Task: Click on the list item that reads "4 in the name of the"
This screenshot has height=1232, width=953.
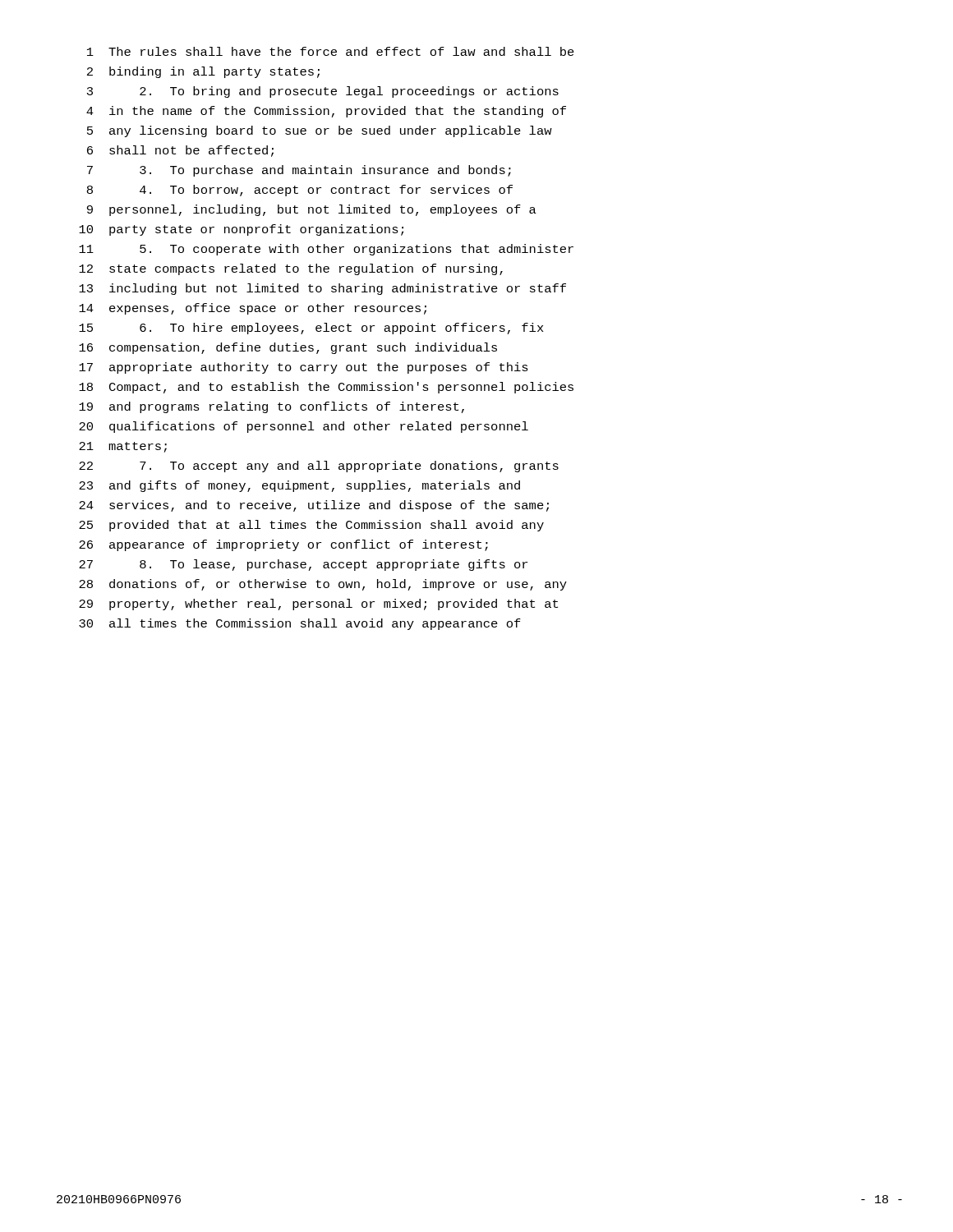Action: tap(480, 112)
